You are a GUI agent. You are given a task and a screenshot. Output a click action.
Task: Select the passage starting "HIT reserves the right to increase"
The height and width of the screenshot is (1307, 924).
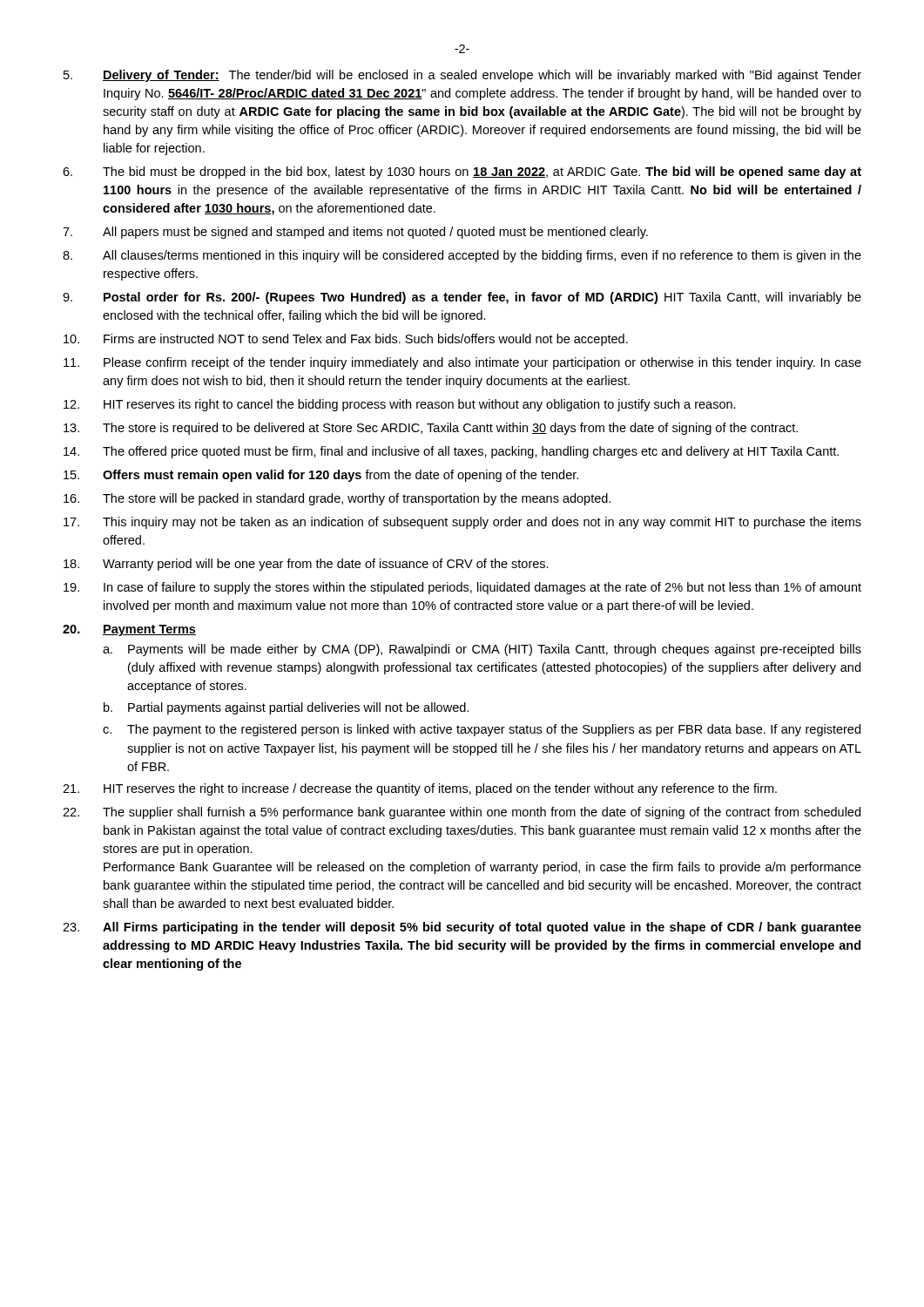point(462,789)
